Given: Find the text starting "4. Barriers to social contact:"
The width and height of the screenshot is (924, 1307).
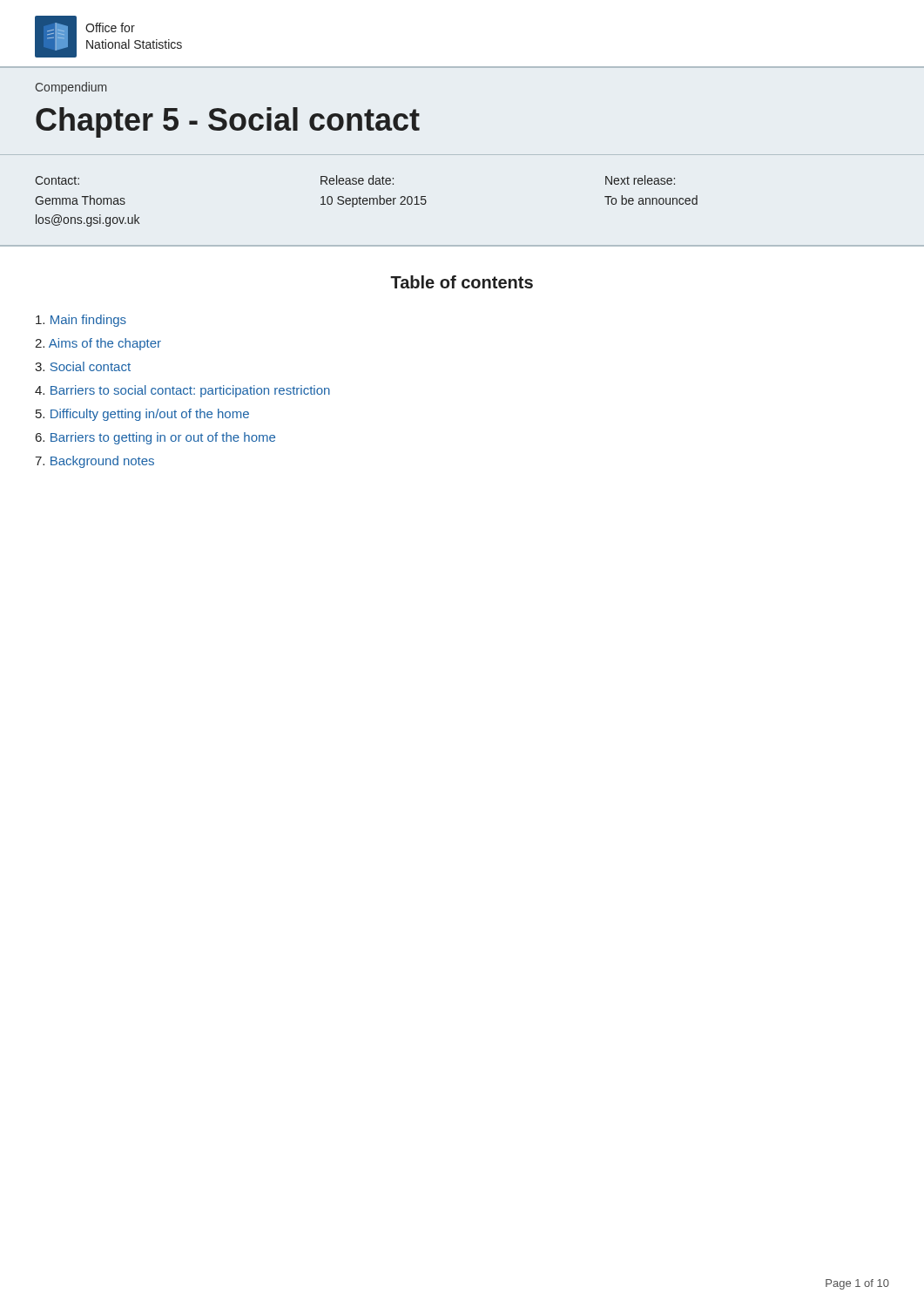Looking at the screenshot, I should pos(183,390).
